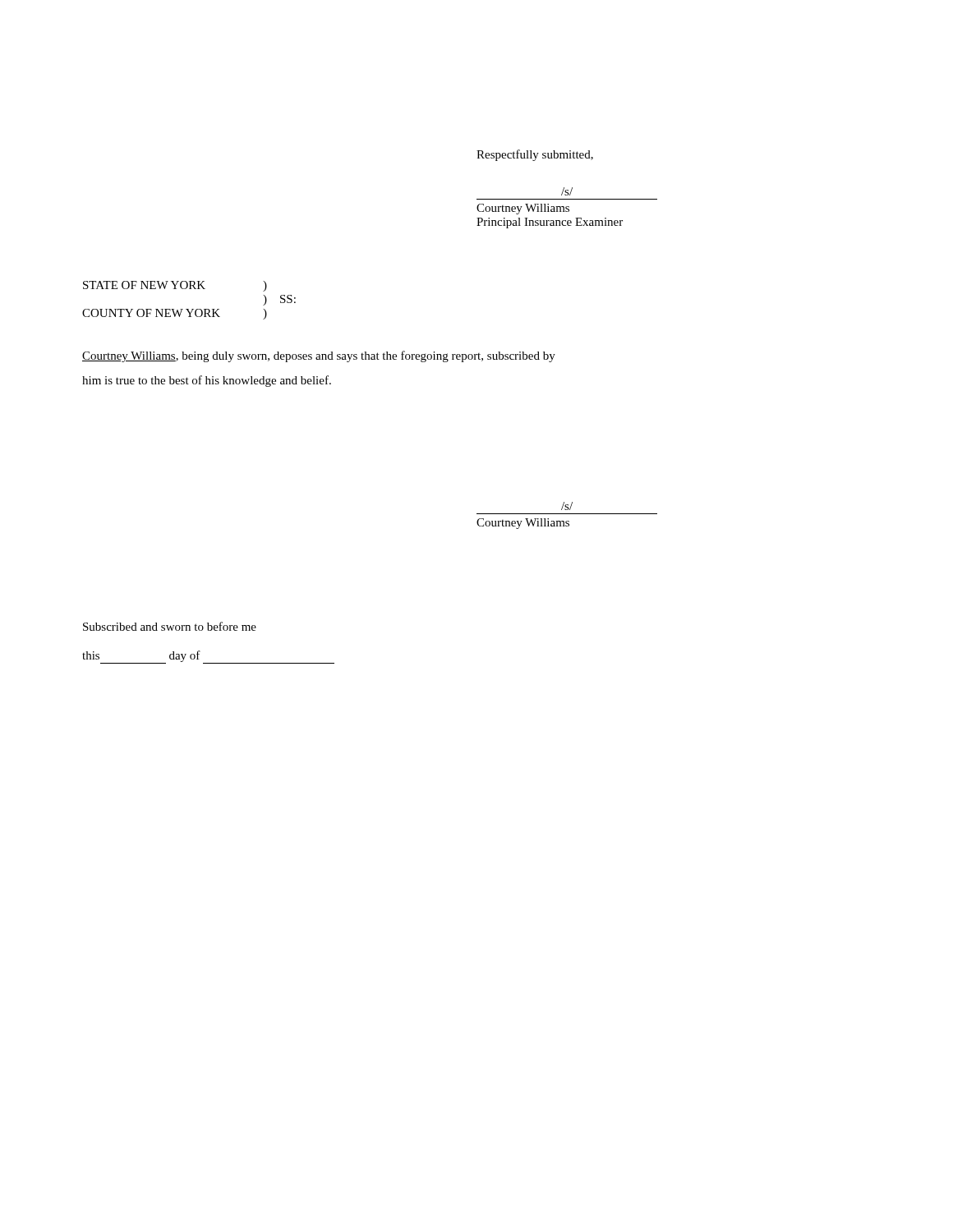This screenshot has width=953, height=1232.
Task: Locate the text "Respectfully submitted,"
Action: pyautogui.click(x=535, y=154)
